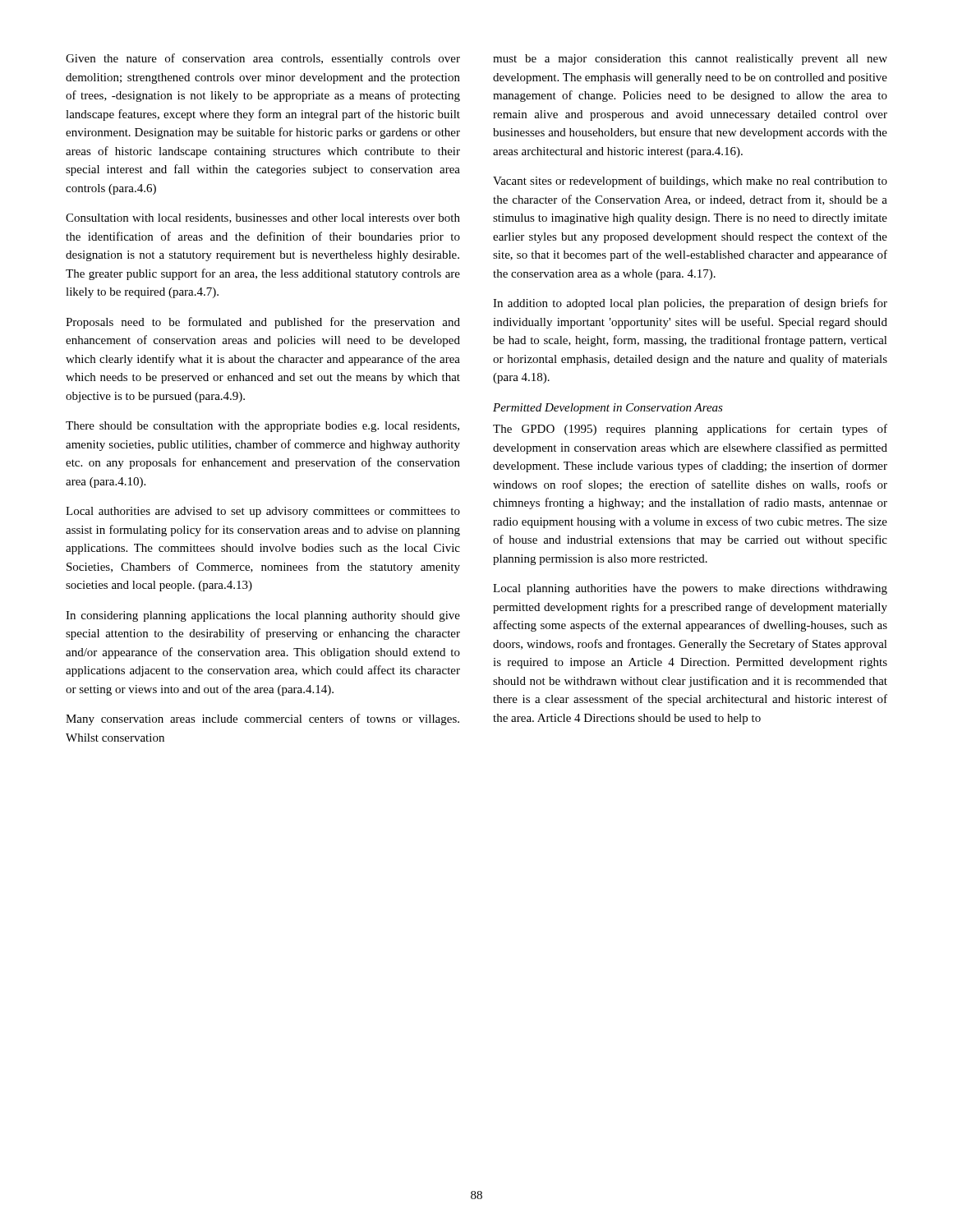Find the region starting "Local authorities are advised"

(263, 548)
